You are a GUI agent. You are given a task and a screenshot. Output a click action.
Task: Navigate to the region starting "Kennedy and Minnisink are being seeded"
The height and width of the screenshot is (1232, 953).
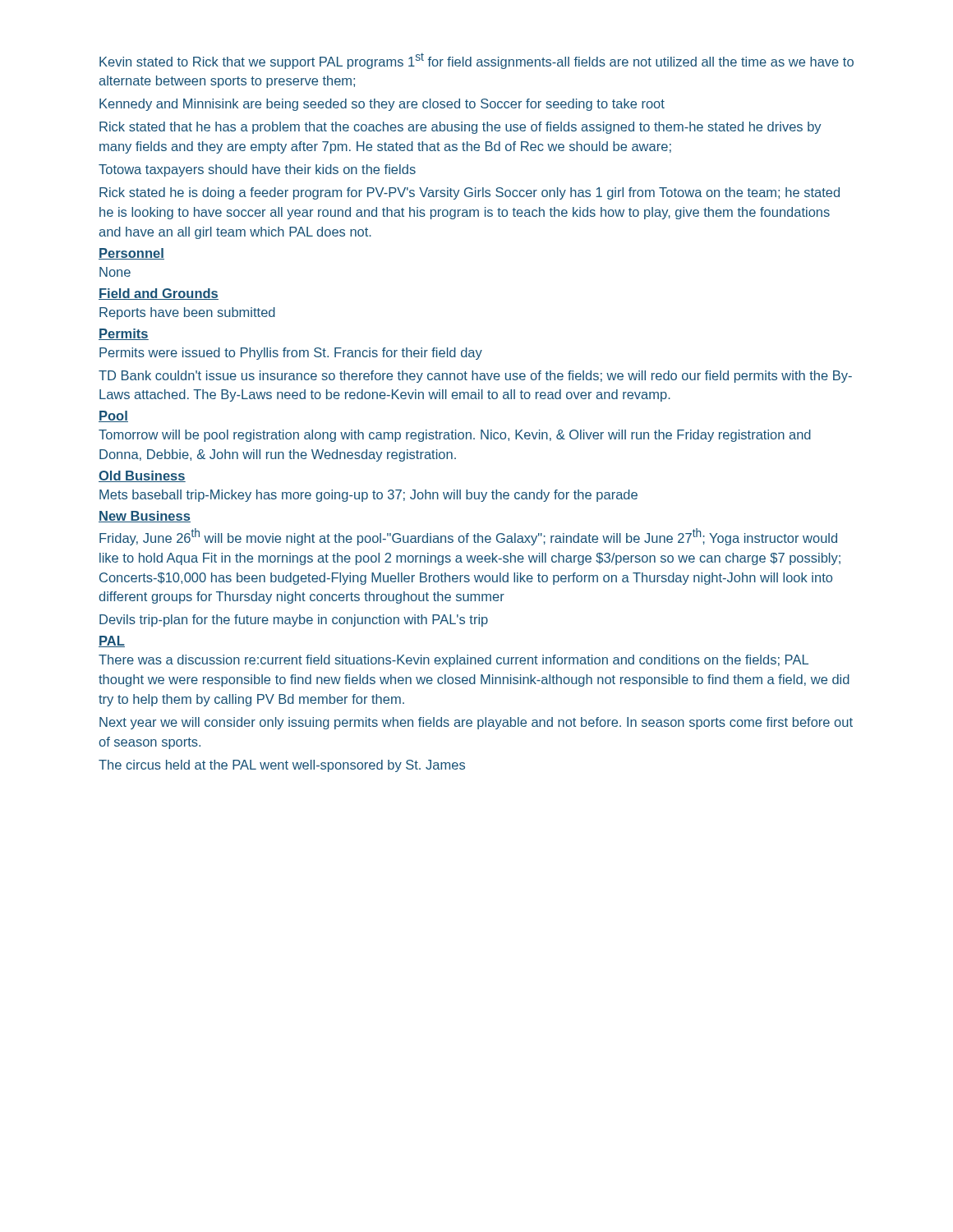[382, 104]
